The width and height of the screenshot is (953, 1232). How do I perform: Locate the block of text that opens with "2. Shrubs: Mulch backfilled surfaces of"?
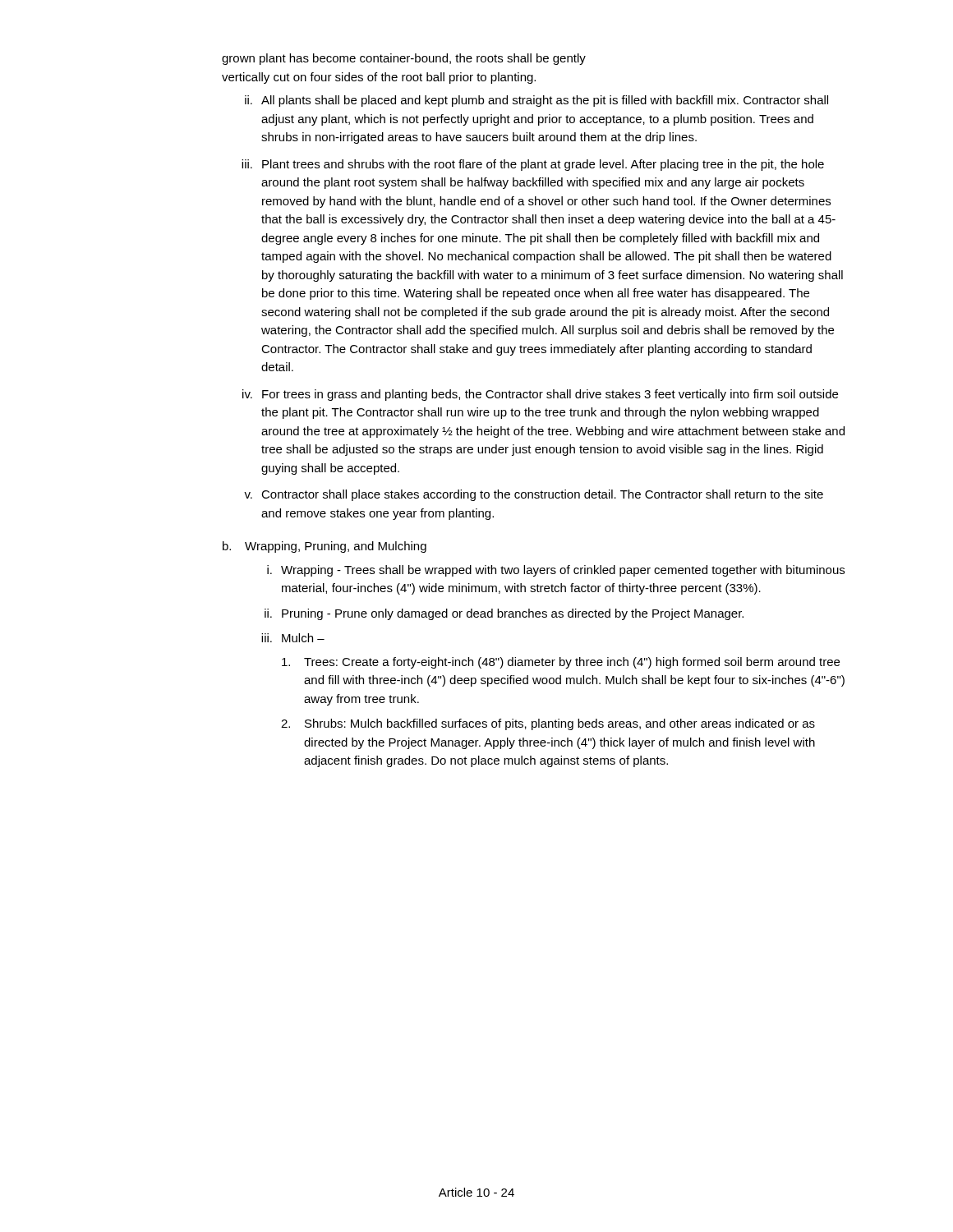coord(564,742)
